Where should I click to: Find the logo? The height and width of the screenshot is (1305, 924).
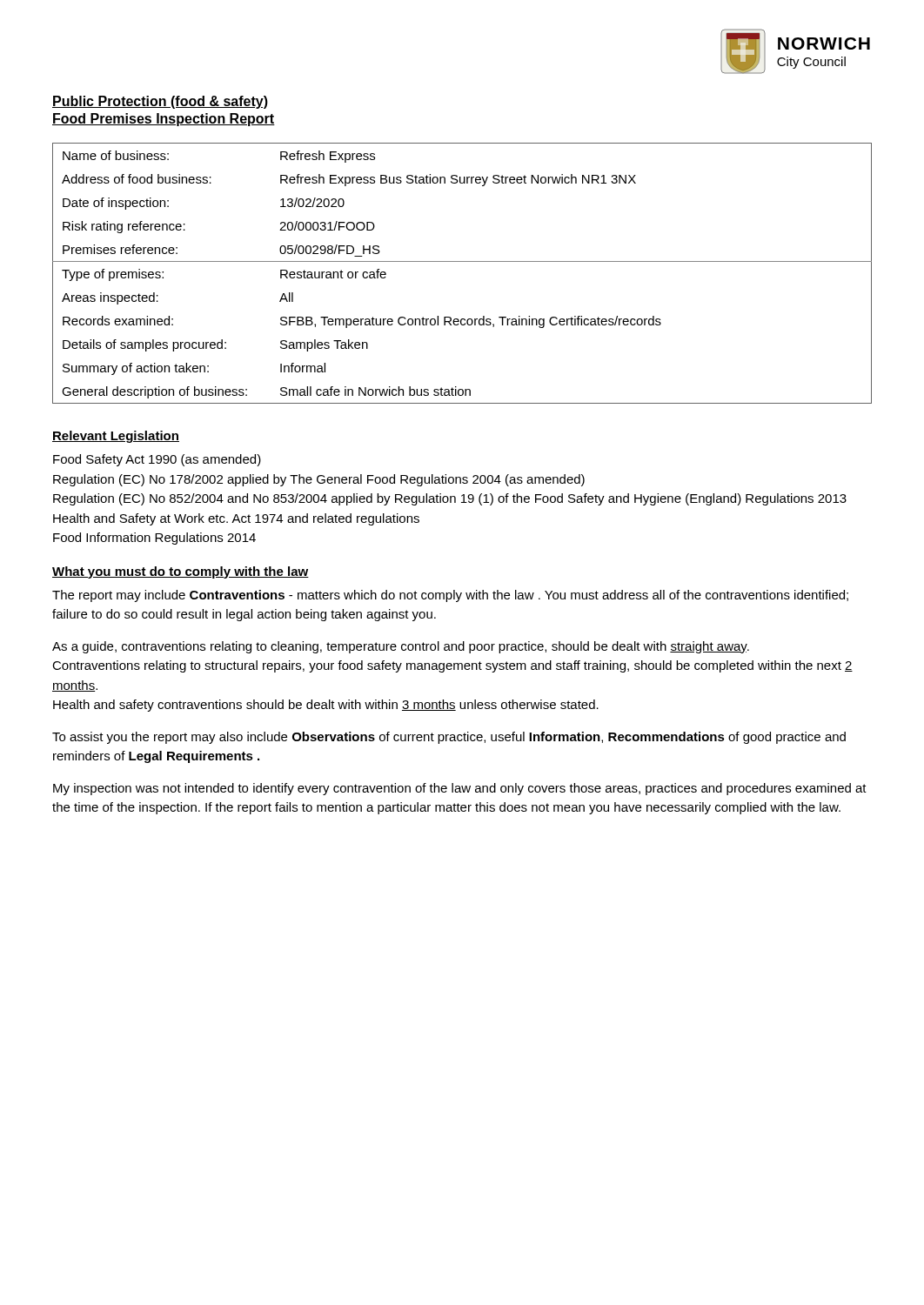point(795,51)
